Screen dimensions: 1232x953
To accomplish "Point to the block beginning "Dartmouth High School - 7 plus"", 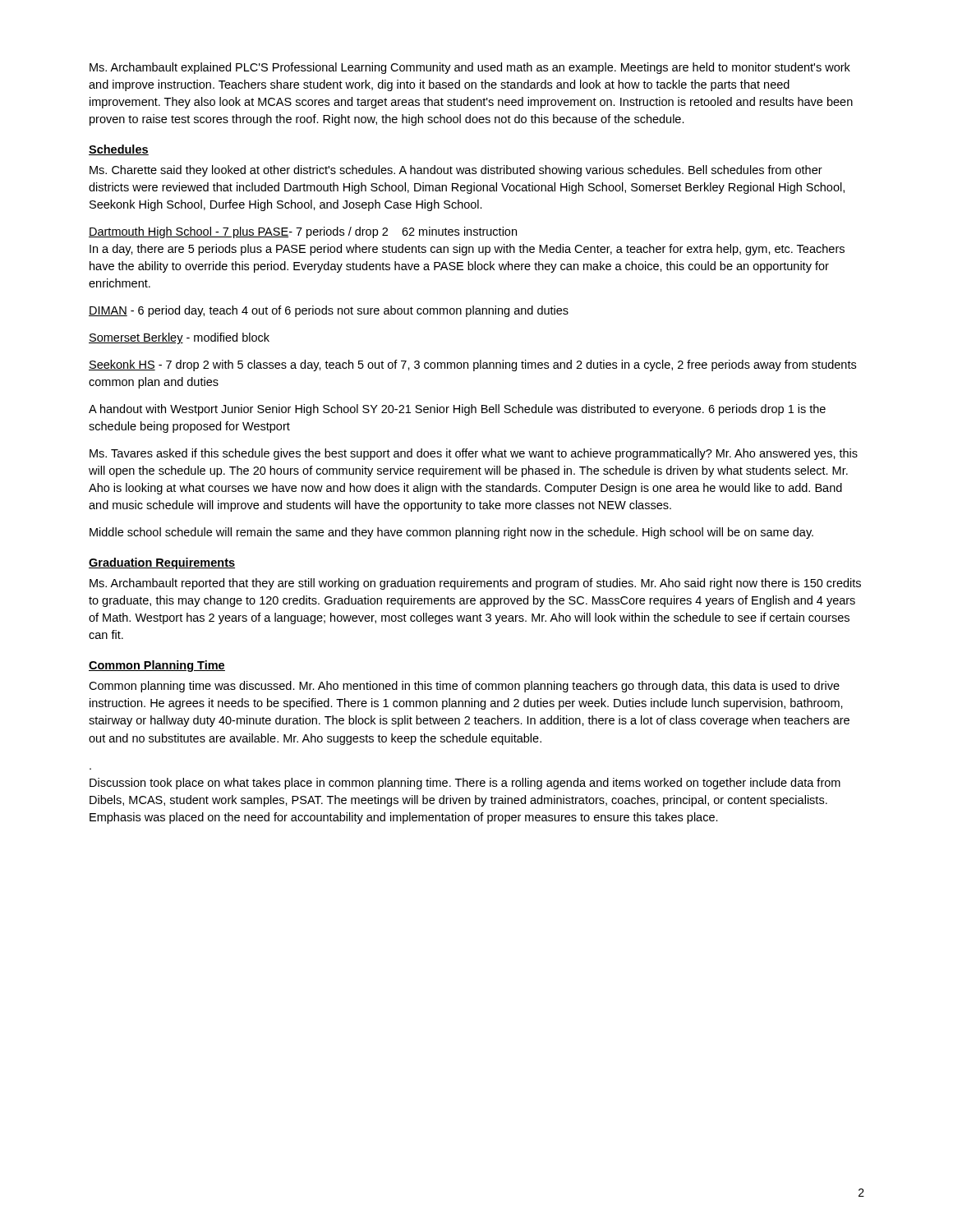I will point(467,258).
